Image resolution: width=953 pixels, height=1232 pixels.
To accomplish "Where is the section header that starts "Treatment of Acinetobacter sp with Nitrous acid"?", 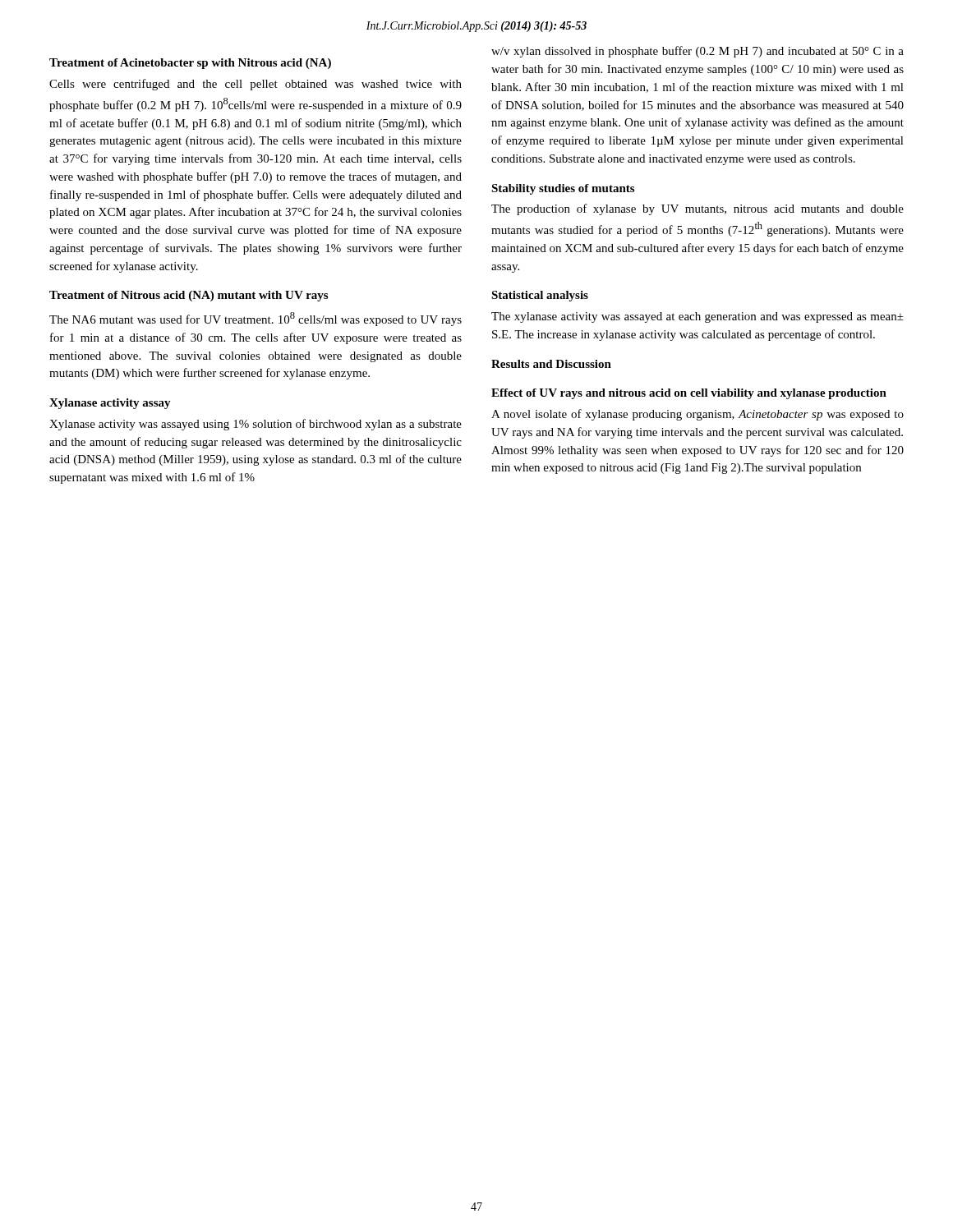I will pos(190,63).
